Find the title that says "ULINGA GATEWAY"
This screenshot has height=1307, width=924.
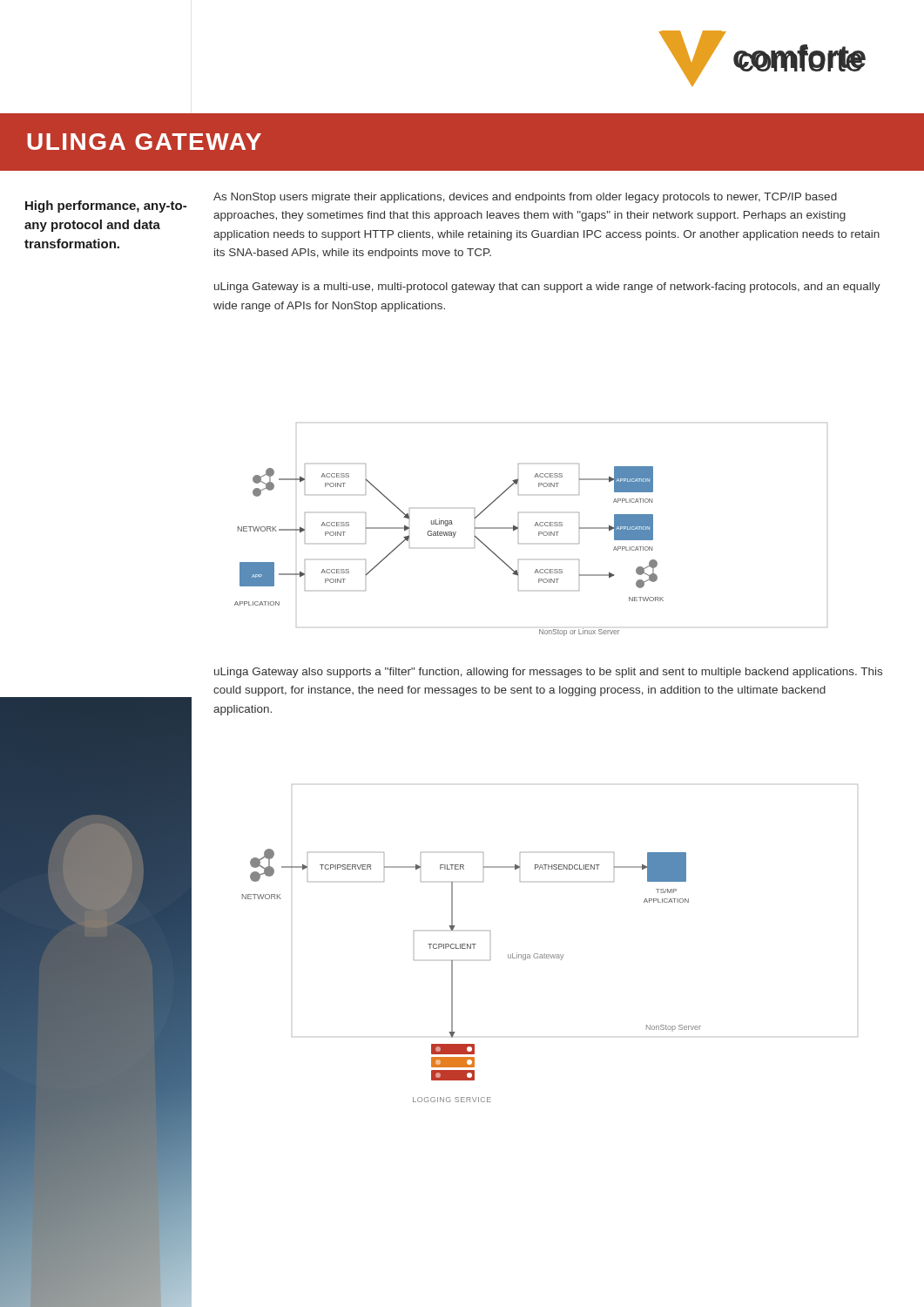145,142
